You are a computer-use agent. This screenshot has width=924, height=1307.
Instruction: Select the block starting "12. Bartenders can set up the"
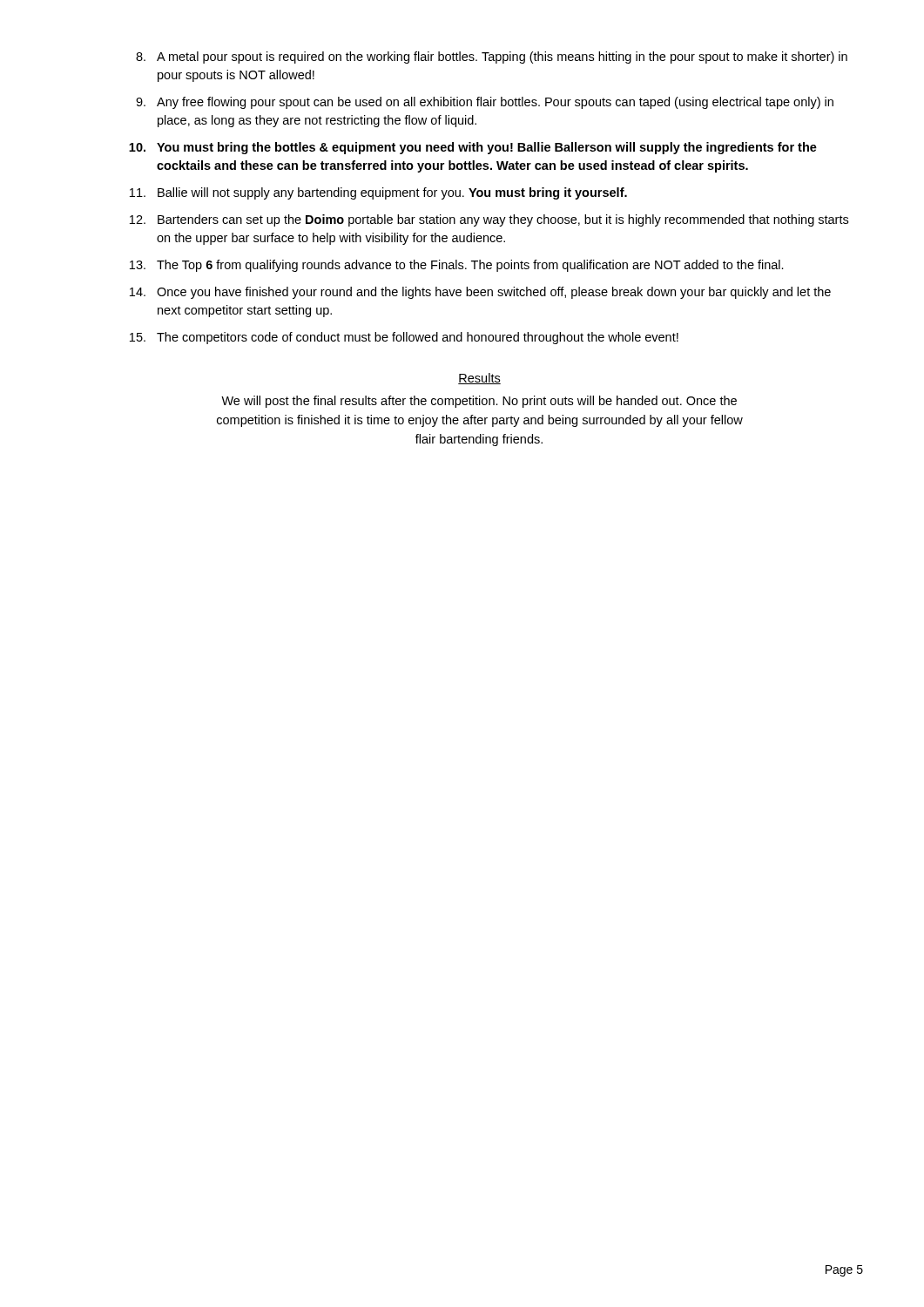[x=479, y=229]
